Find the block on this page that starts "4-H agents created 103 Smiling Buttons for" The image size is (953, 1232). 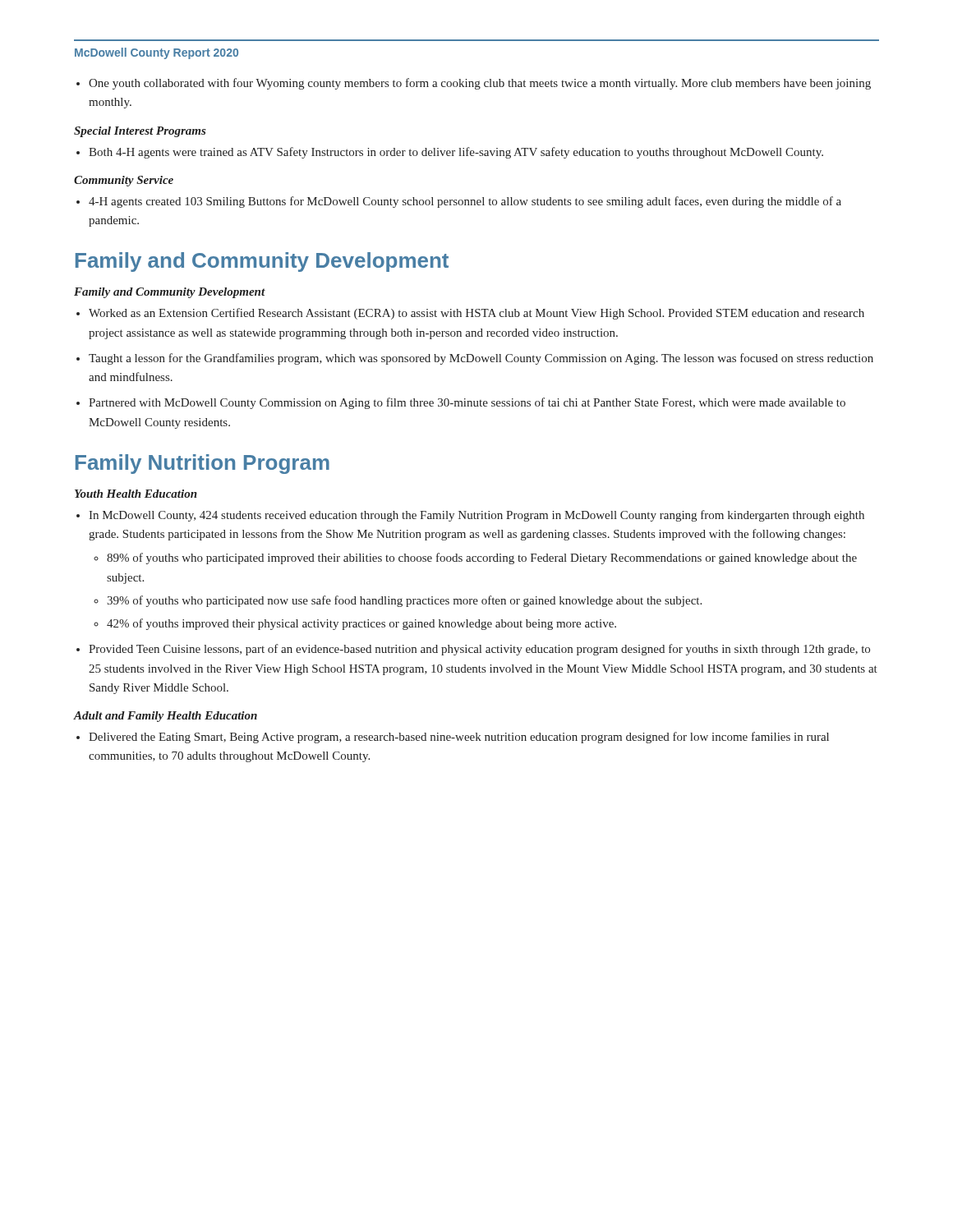(484, 211)
